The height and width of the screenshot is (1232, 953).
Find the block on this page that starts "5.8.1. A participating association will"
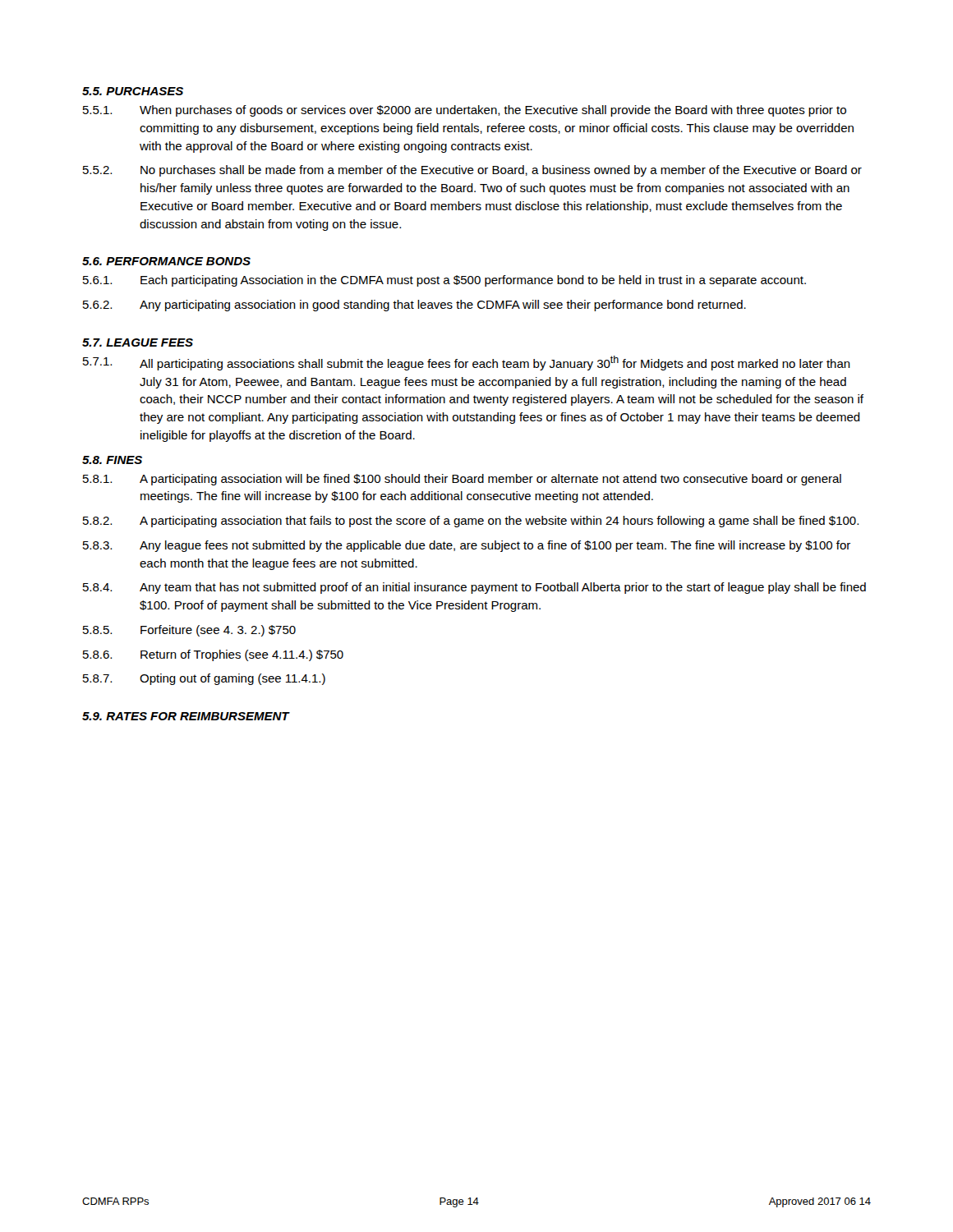pos(476,487)
